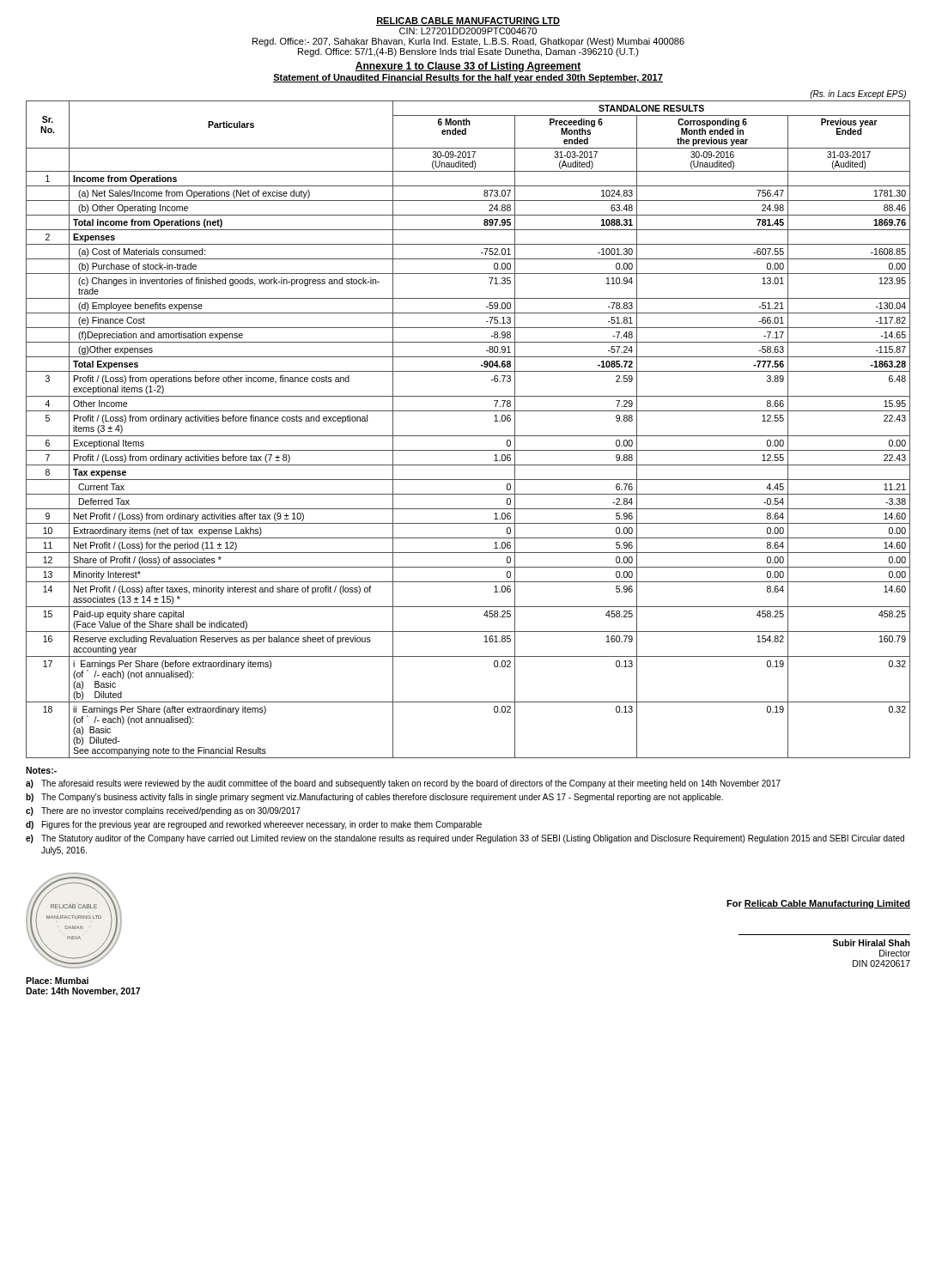Click the passage that begins "c) There are no investor complains received/pending as"
Viewport: 936px width, 1288px height.
(163, 811)
